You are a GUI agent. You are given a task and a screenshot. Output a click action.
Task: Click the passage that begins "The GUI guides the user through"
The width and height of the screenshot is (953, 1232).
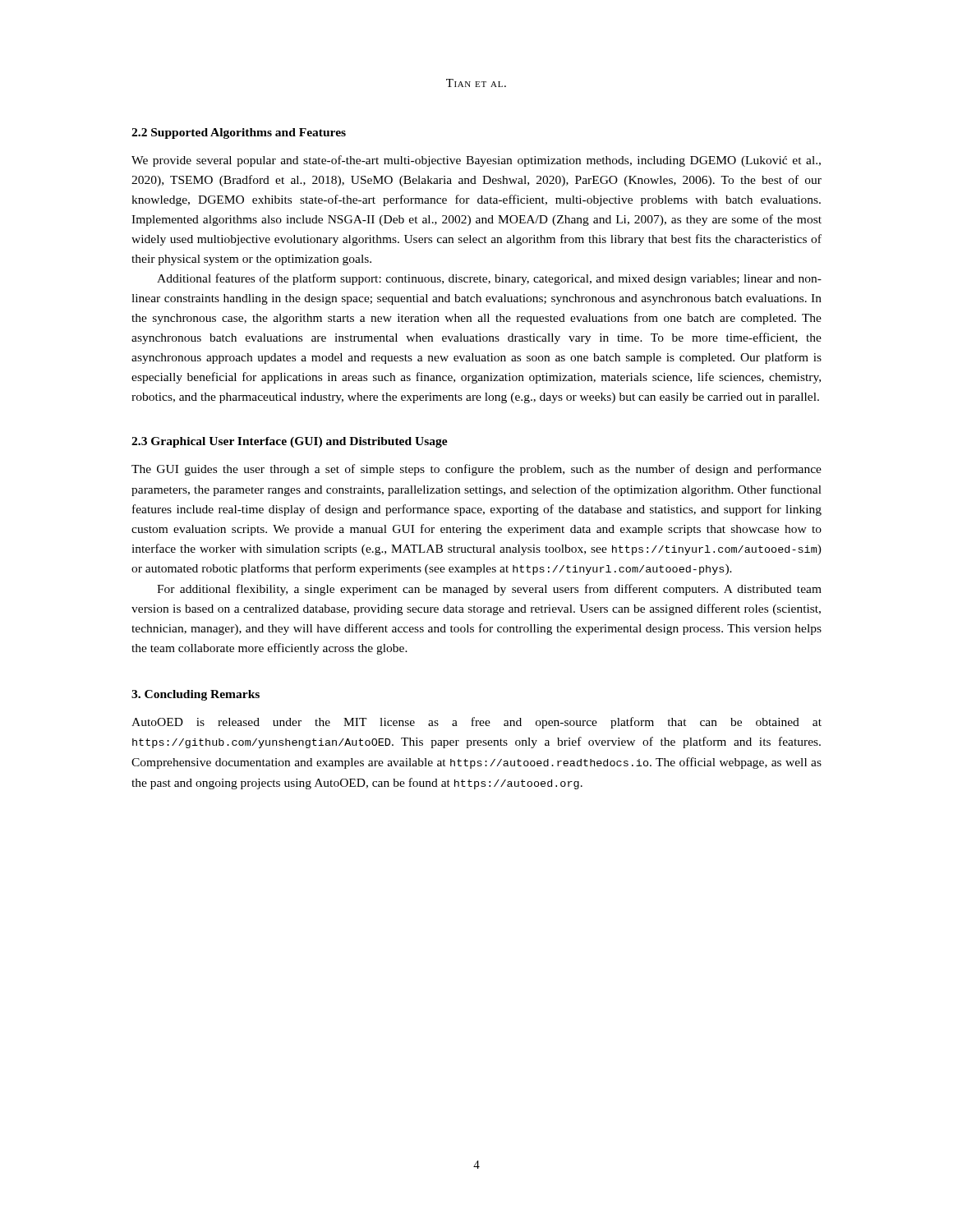point(476,519)
